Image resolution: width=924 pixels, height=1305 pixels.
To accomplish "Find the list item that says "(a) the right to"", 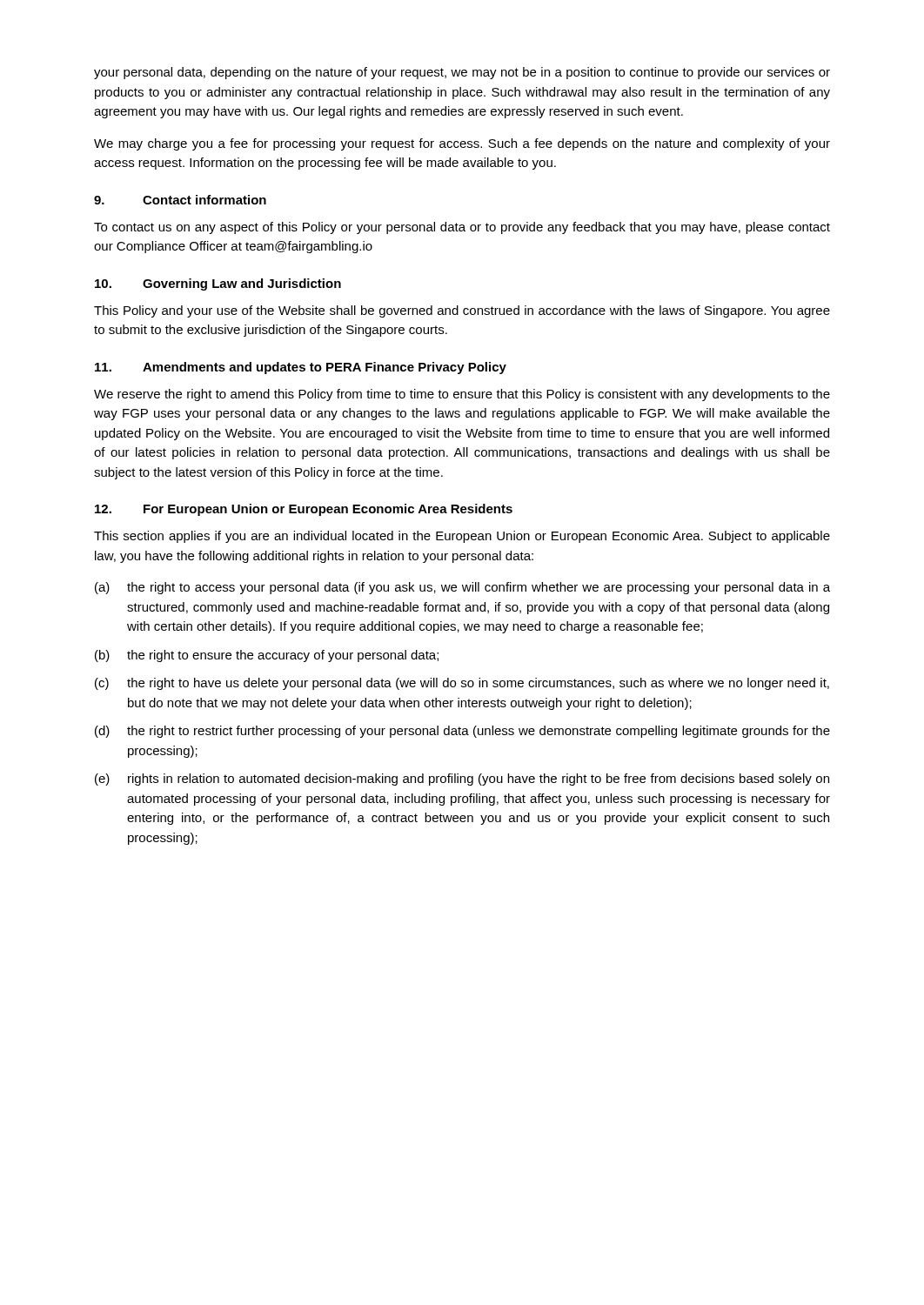I will pyautogui.click(x=462, y=607).
